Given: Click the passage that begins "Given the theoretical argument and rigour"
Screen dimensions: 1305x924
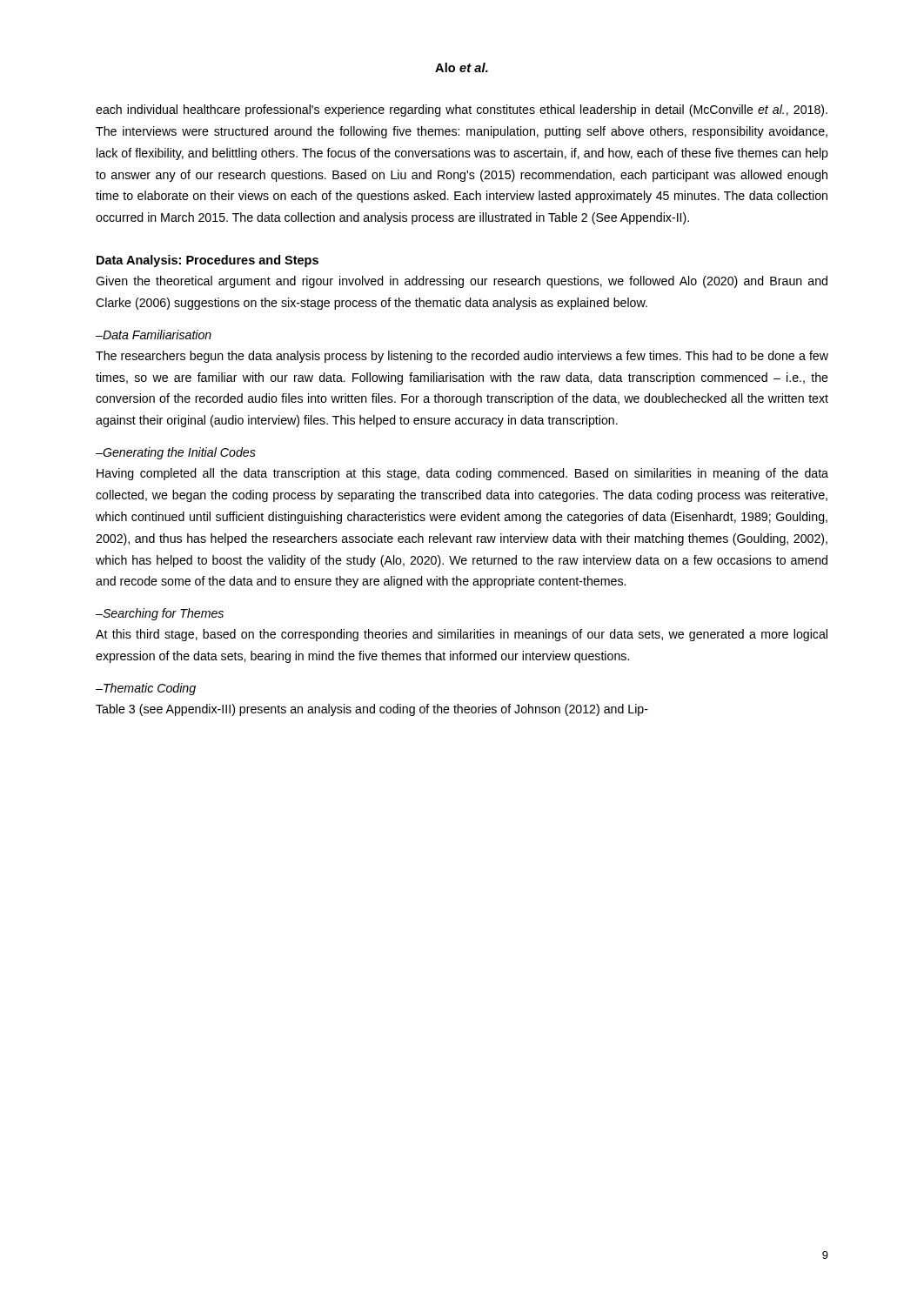Looking at the screenshot, I should click(x=462, y=292).
